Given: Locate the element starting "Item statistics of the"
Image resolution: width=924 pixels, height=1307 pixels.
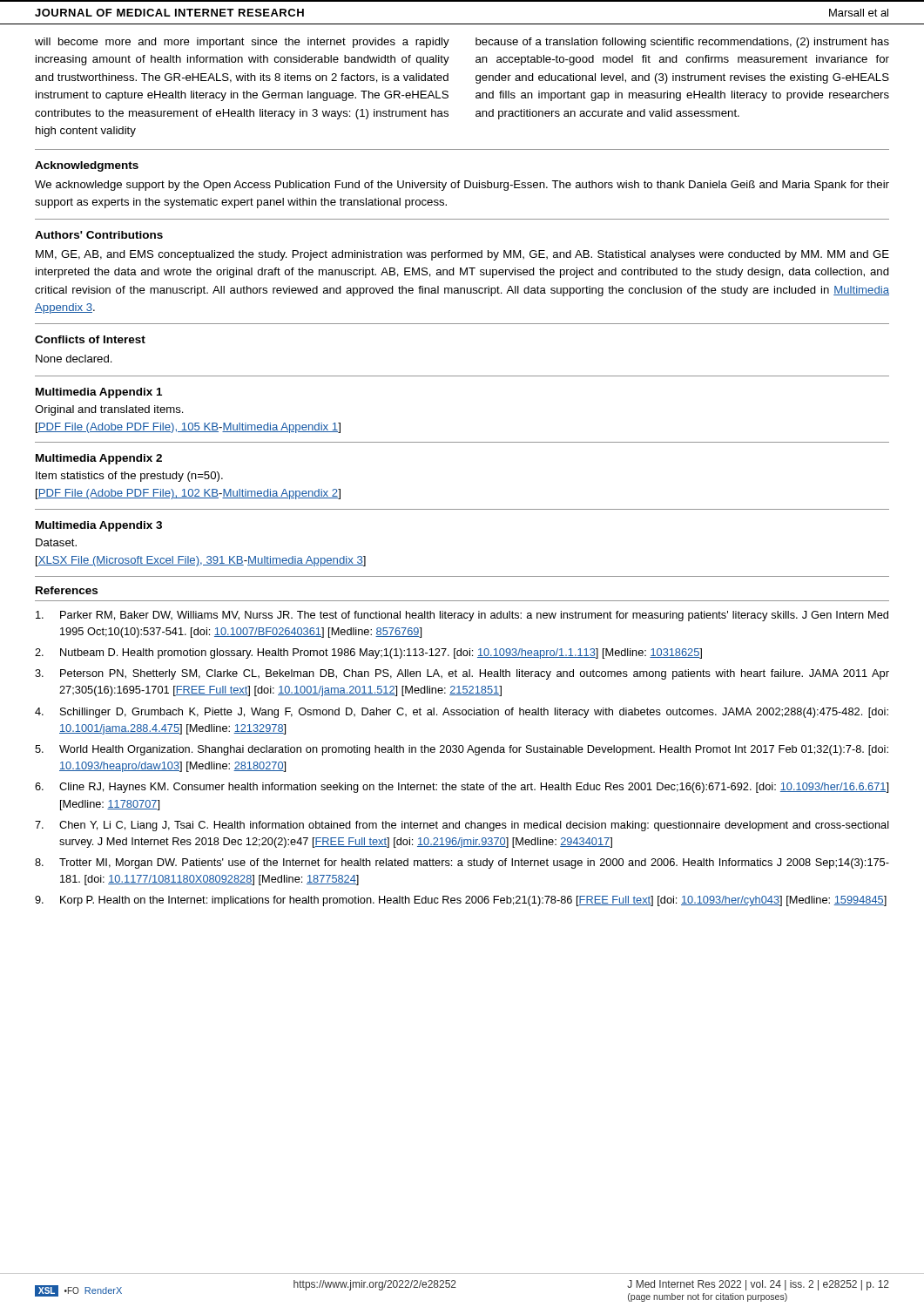Looking at the screenshot, I should click(188, 484).
